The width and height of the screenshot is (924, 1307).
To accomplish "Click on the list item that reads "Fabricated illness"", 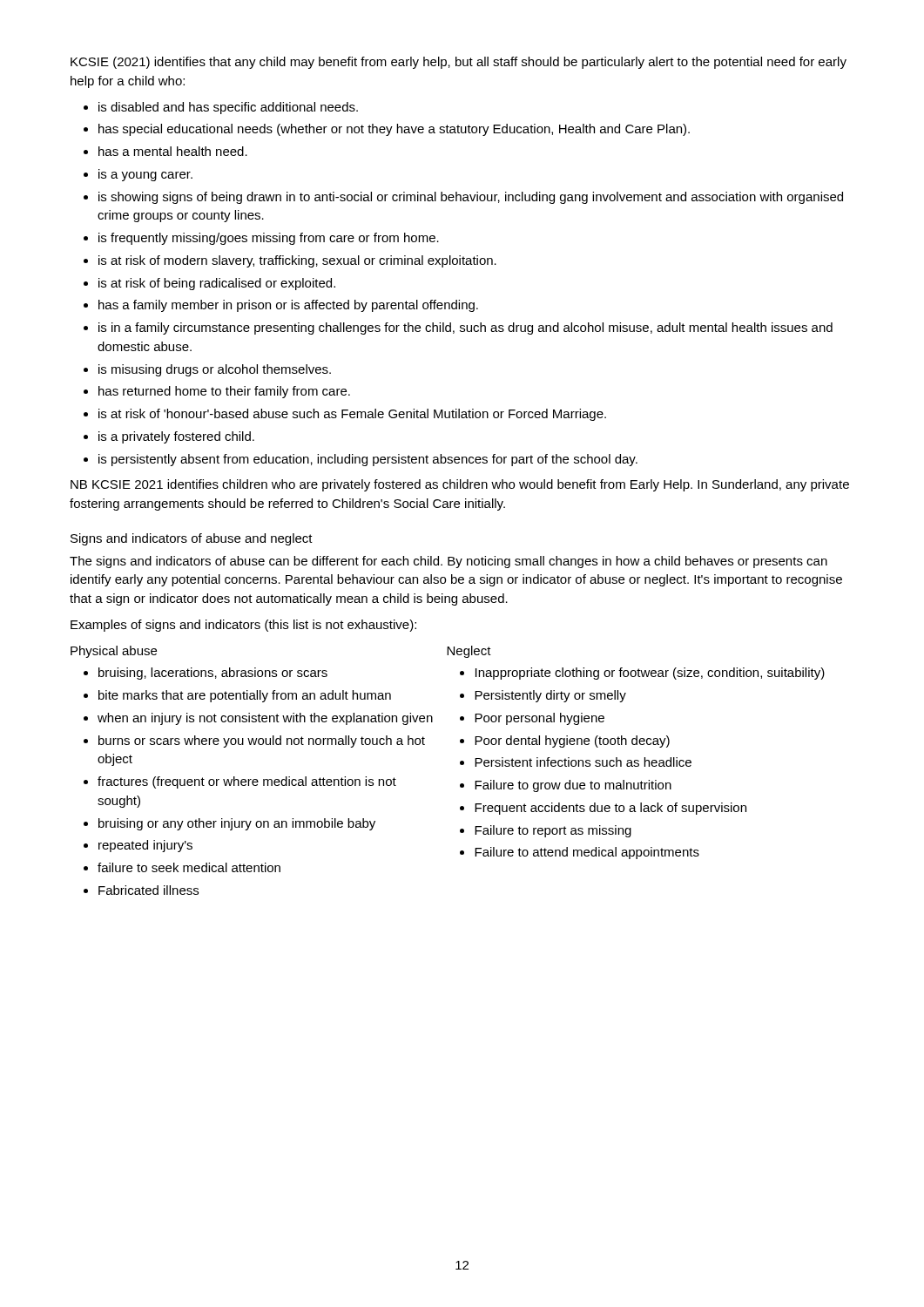I will [148, 890].
